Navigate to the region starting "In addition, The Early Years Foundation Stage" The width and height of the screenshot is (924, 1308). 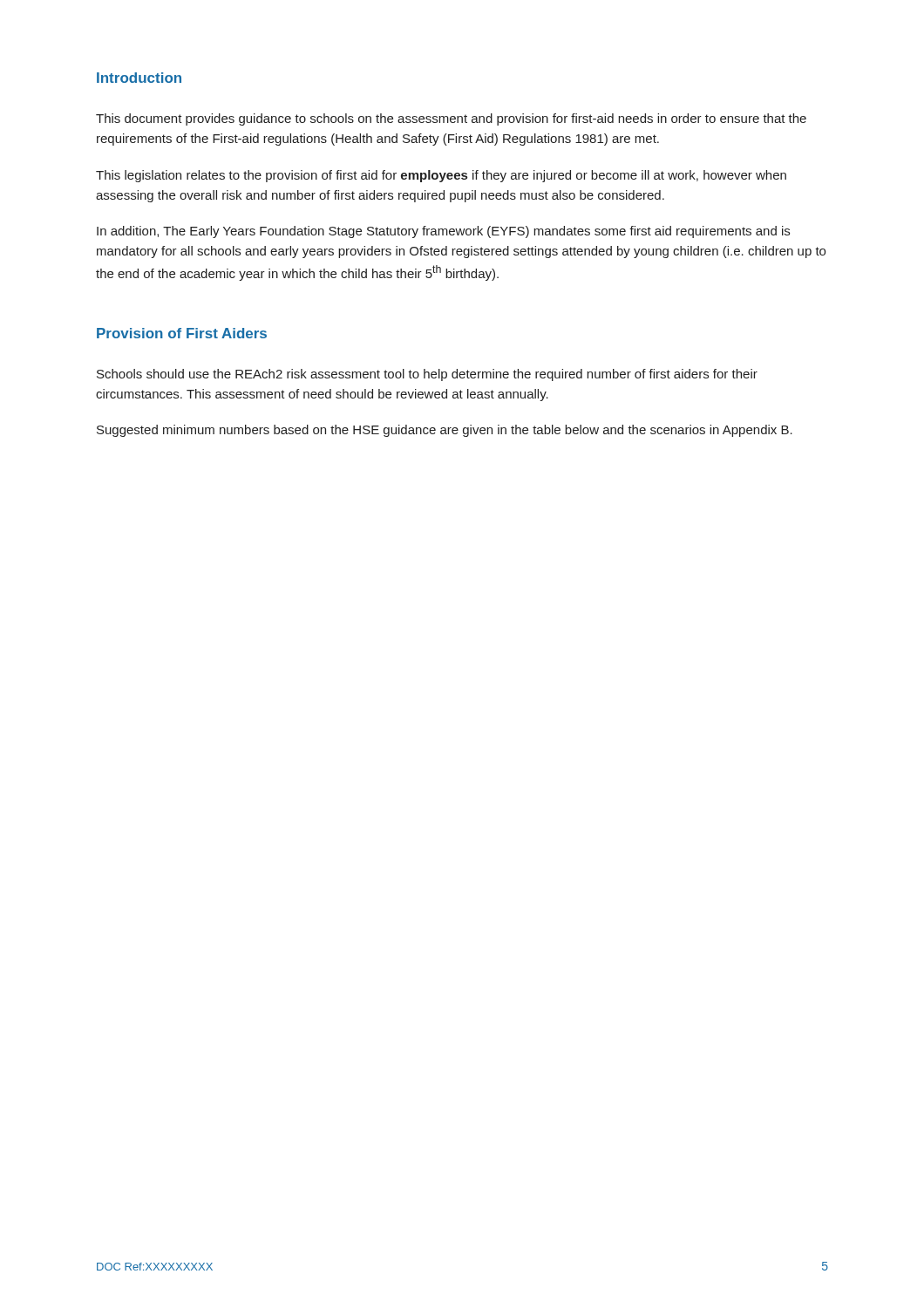coord(462,252)
